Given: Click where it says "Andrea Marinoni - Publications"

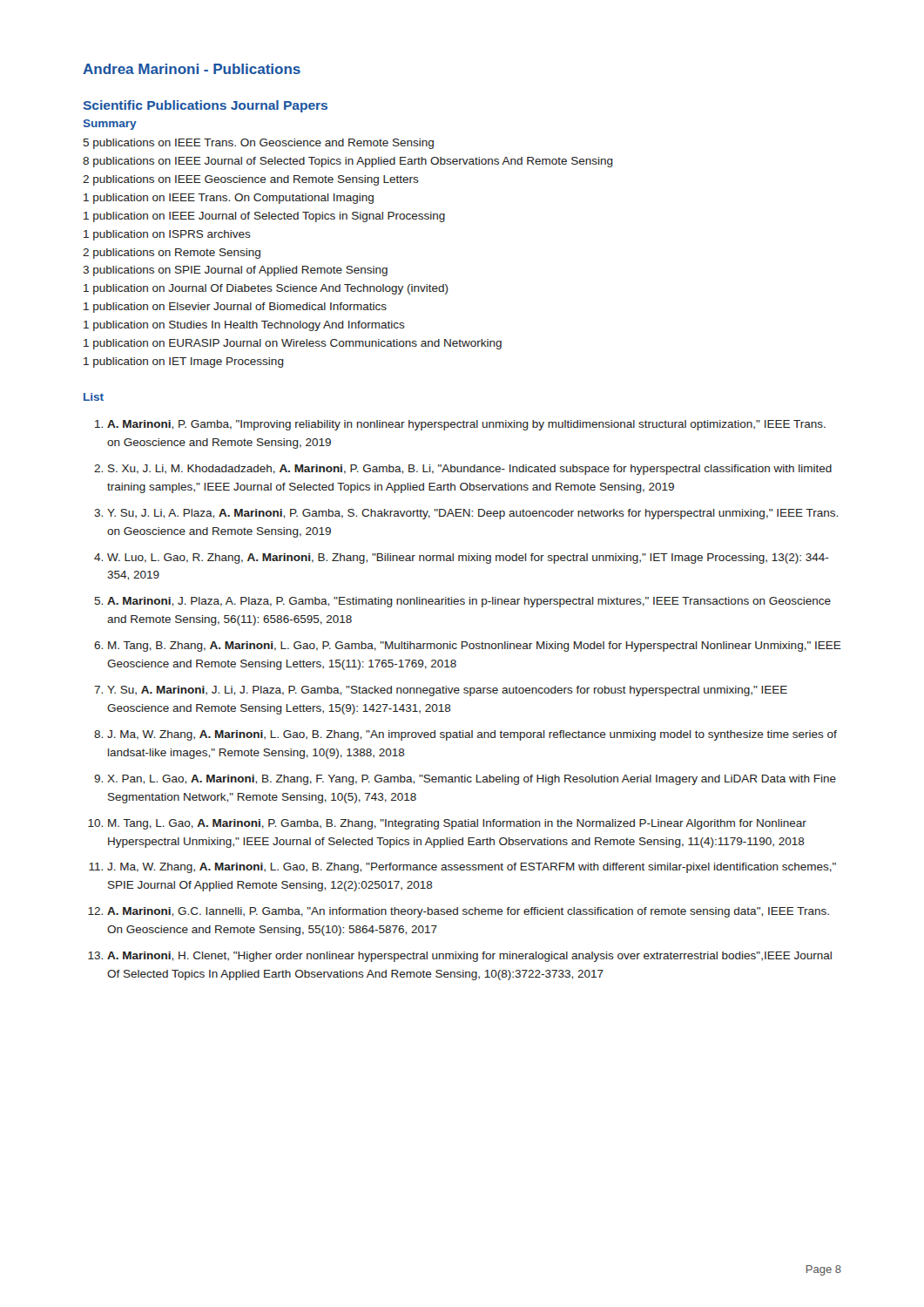Looking at the screenshot, I should 192,69.
